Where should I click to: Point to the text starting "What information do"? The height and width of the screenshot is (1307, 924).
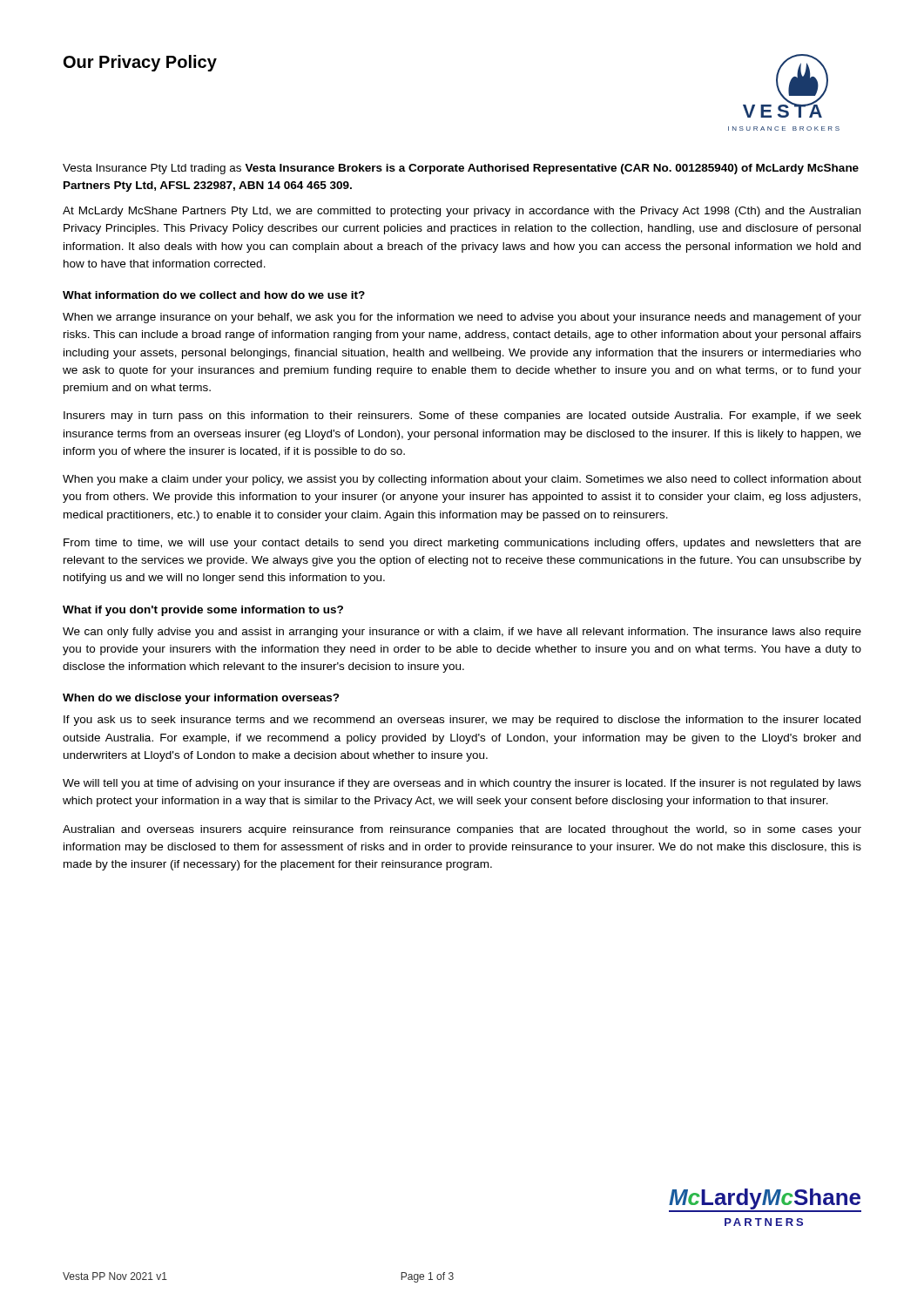[214, 295]
